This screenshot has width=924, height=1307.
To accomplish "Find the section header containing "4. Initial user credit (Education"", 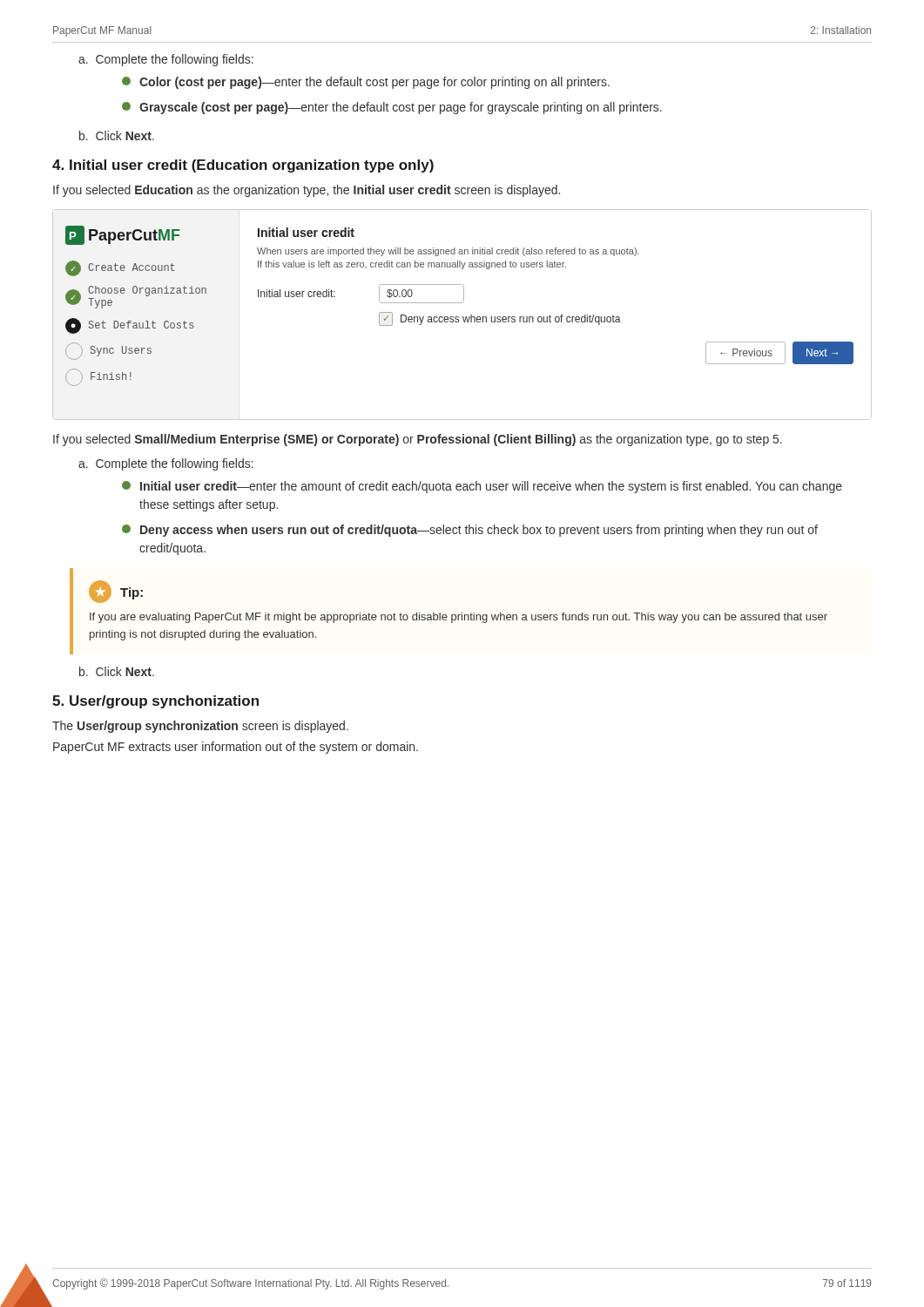I will 243,165.
